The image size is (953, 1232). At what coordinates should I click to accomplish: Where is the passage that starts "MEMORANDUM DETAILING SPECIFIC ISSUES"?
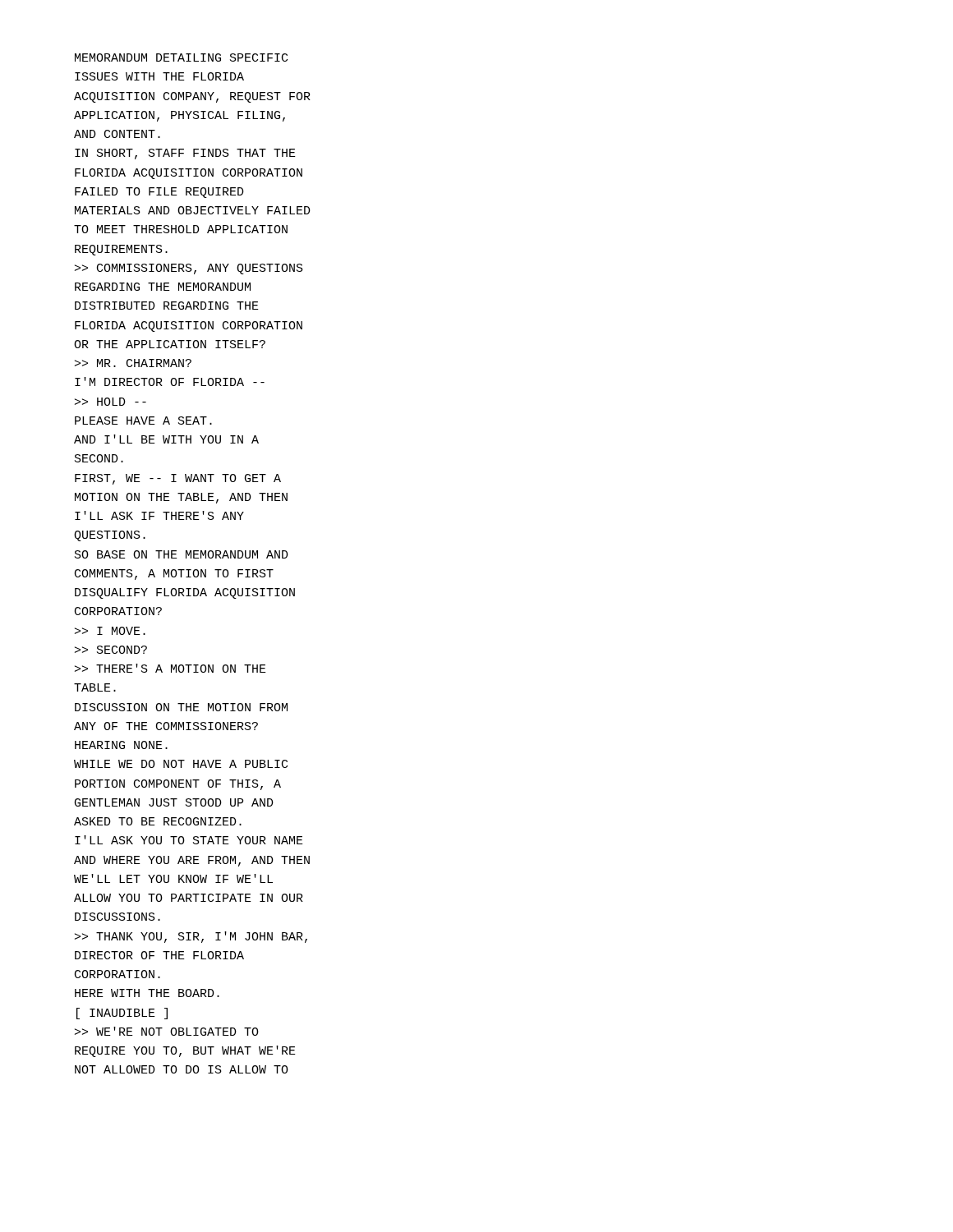coord(192,565)
